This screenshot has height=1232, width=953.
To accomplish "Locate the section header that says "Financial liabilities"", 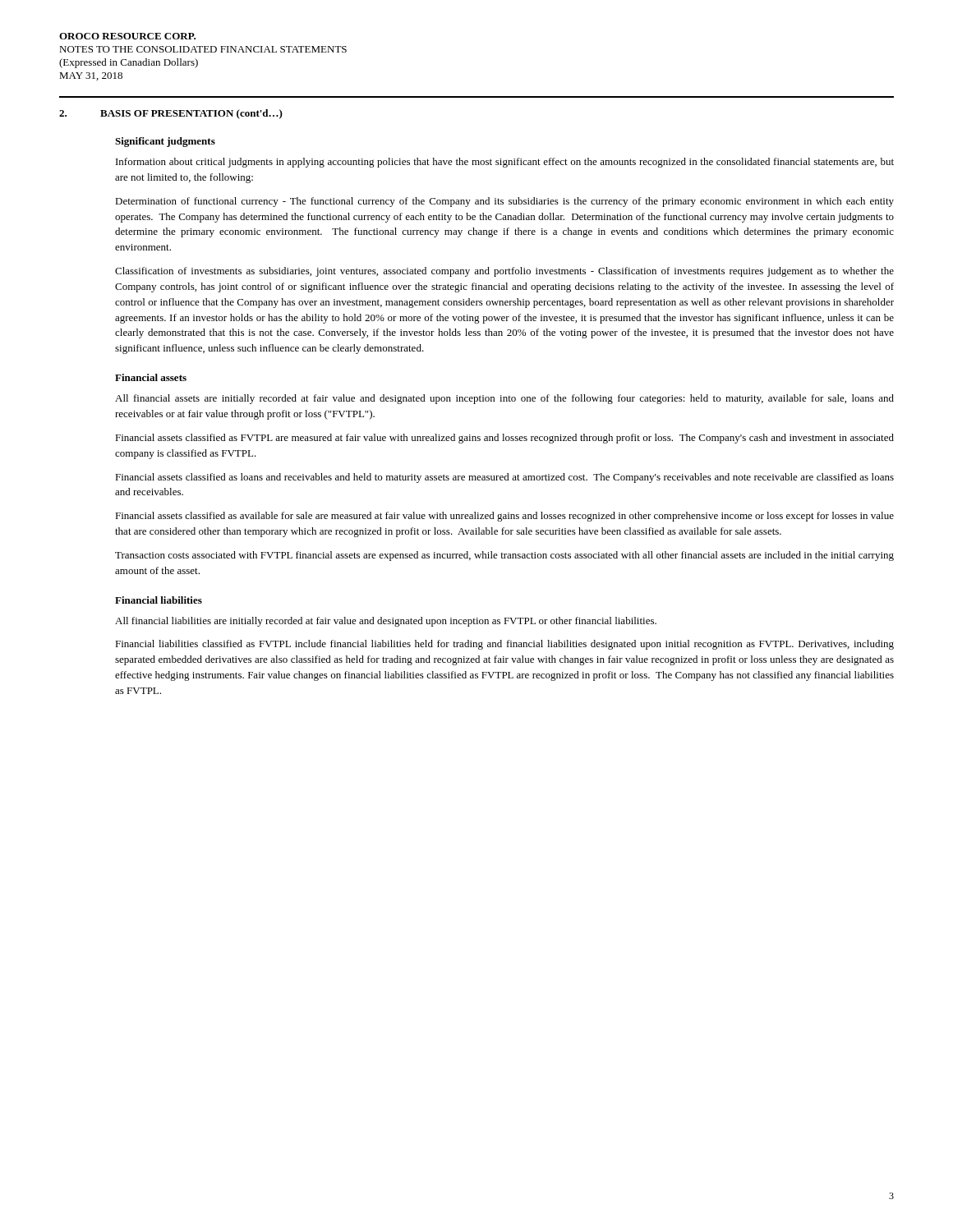I will pyautogui.click(x=158, y=600).
